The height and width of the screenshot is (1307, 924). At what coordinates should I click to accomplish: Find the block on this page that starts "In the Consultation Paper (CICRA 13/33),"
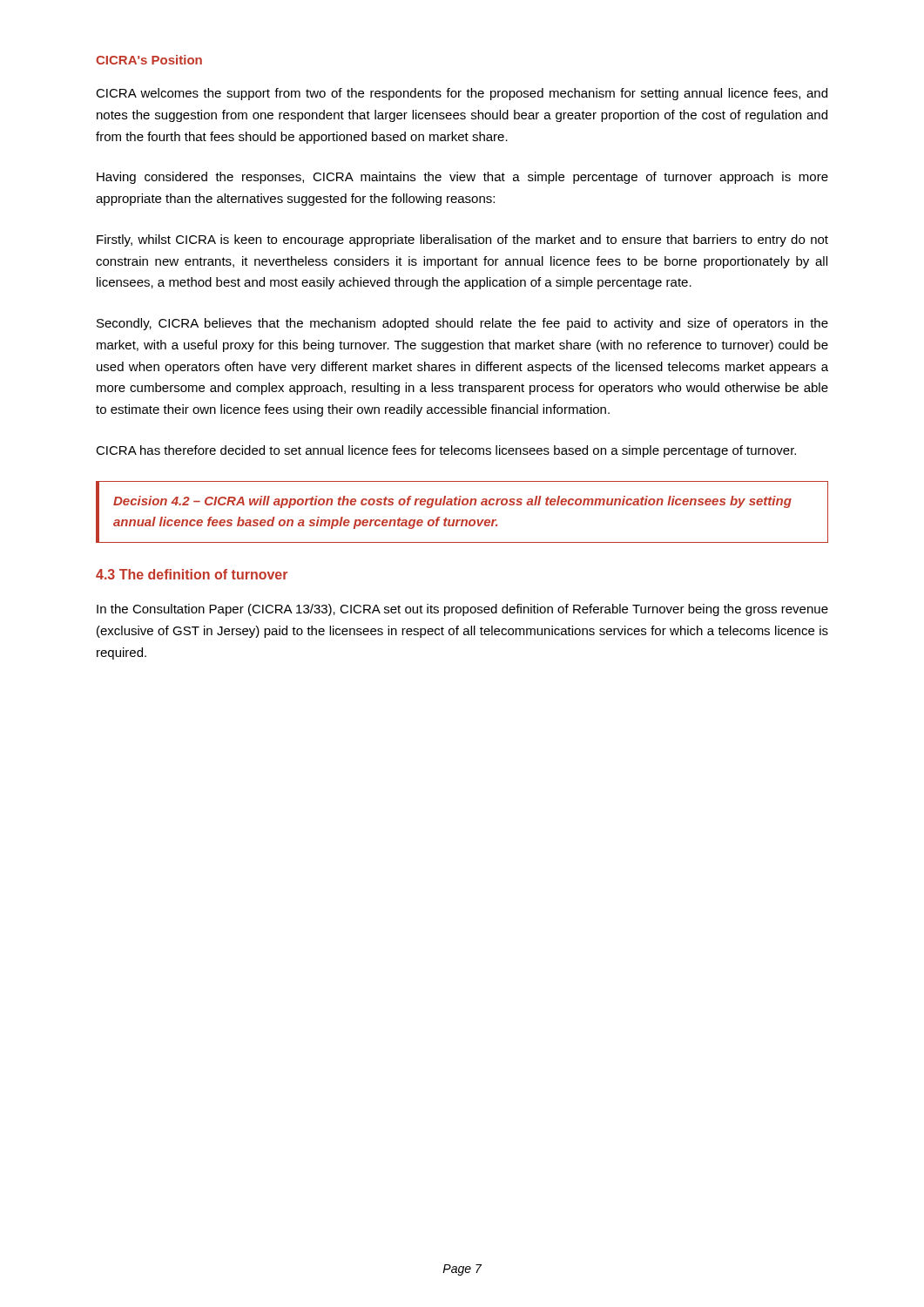[462, 630]
